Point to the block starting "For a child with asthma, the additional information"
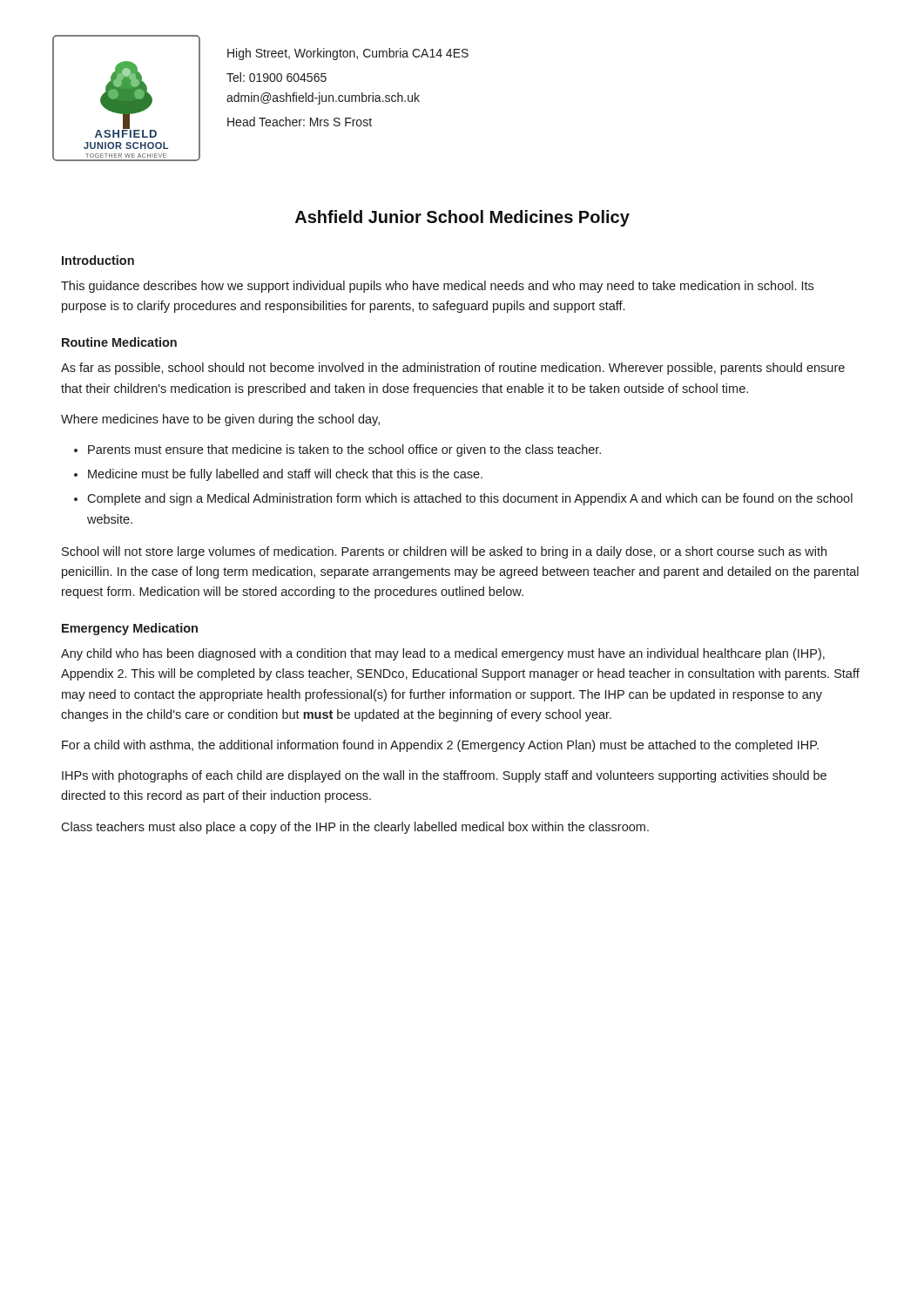This screenshot has height=1307, width=924. coord(440,745)
